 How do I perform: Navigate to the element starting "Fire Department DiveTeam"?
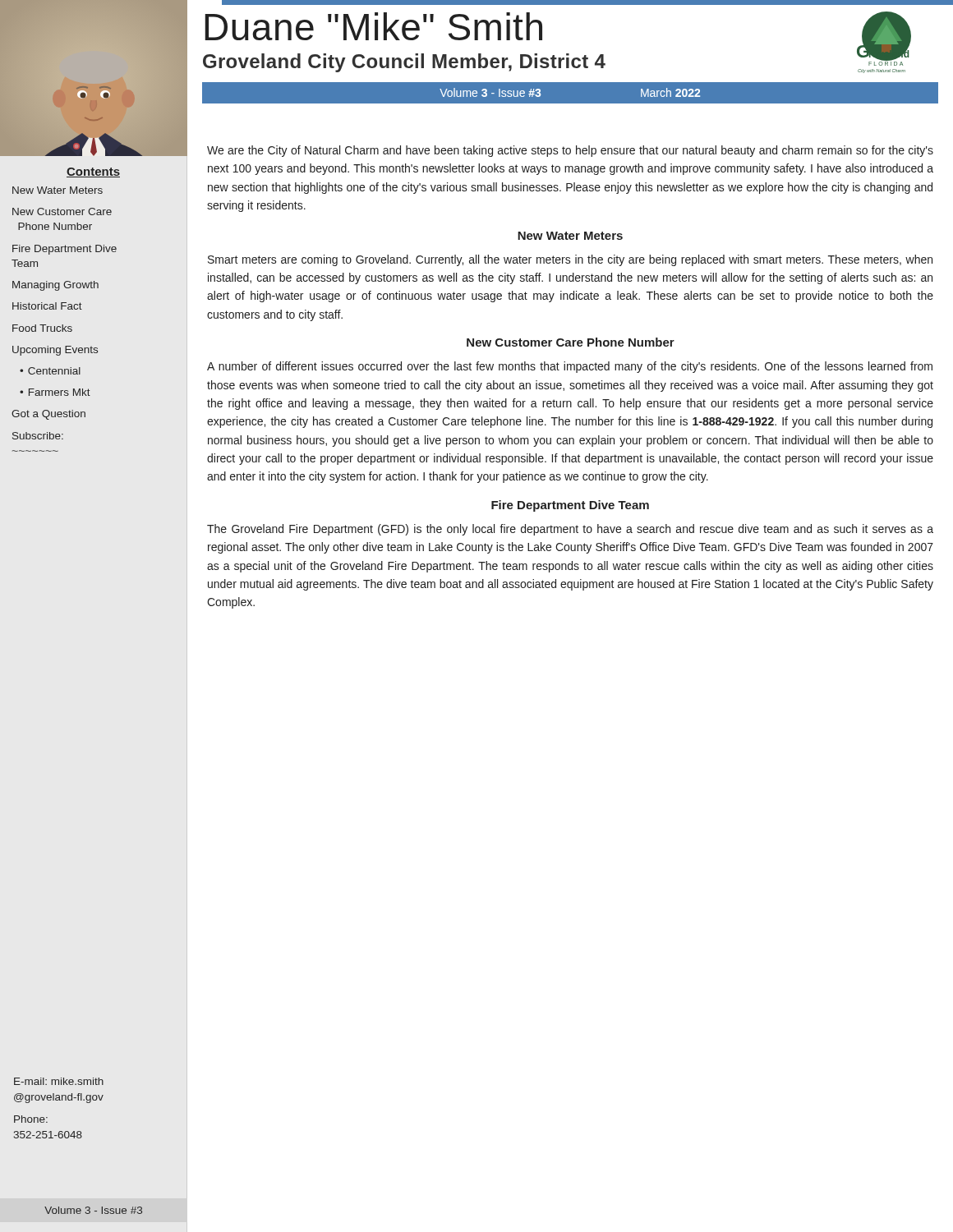click(64, 256)
